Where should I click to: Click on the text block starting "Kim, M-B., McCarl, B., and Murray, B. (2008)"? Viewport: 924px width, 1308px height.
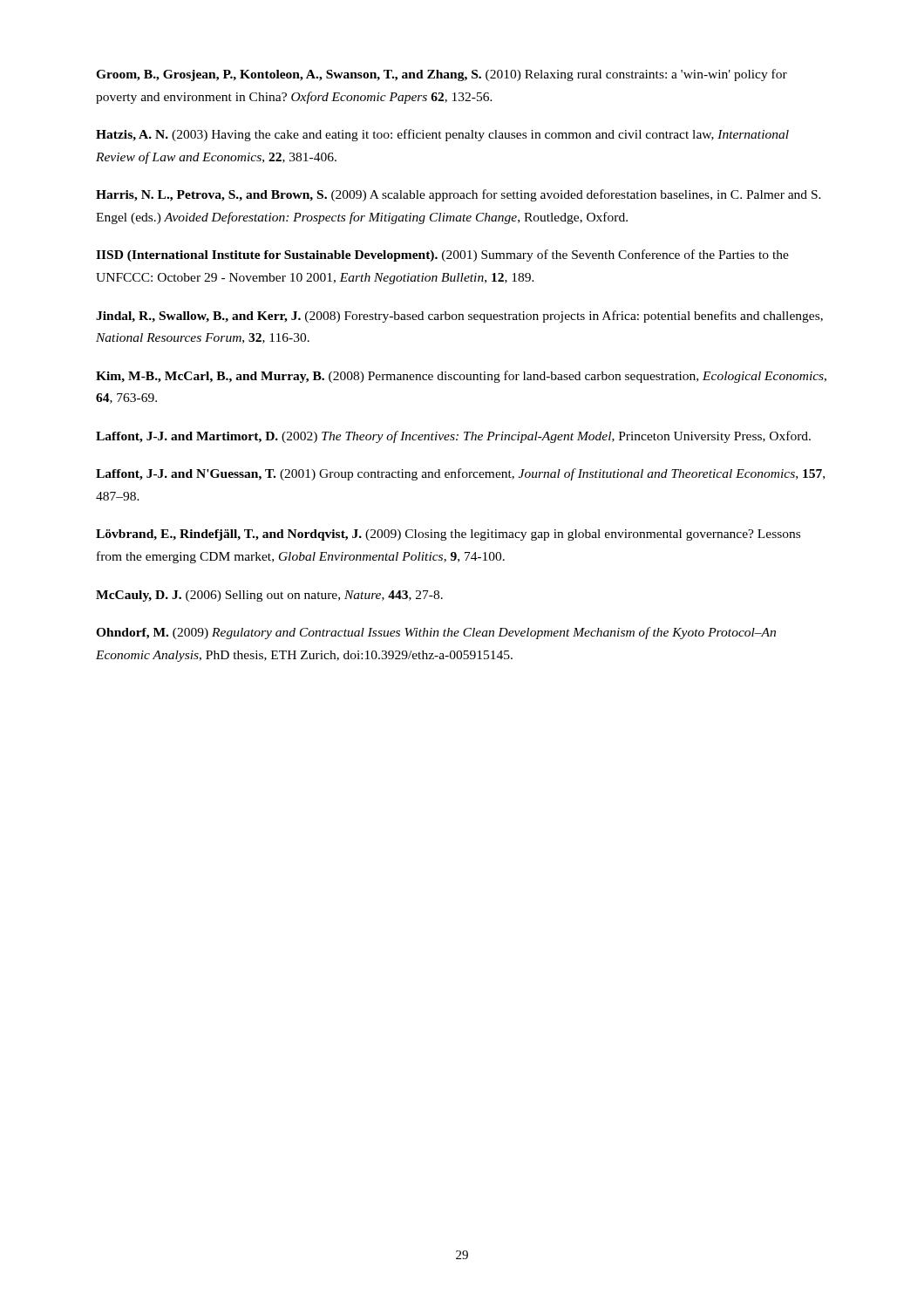coord(462,386)
